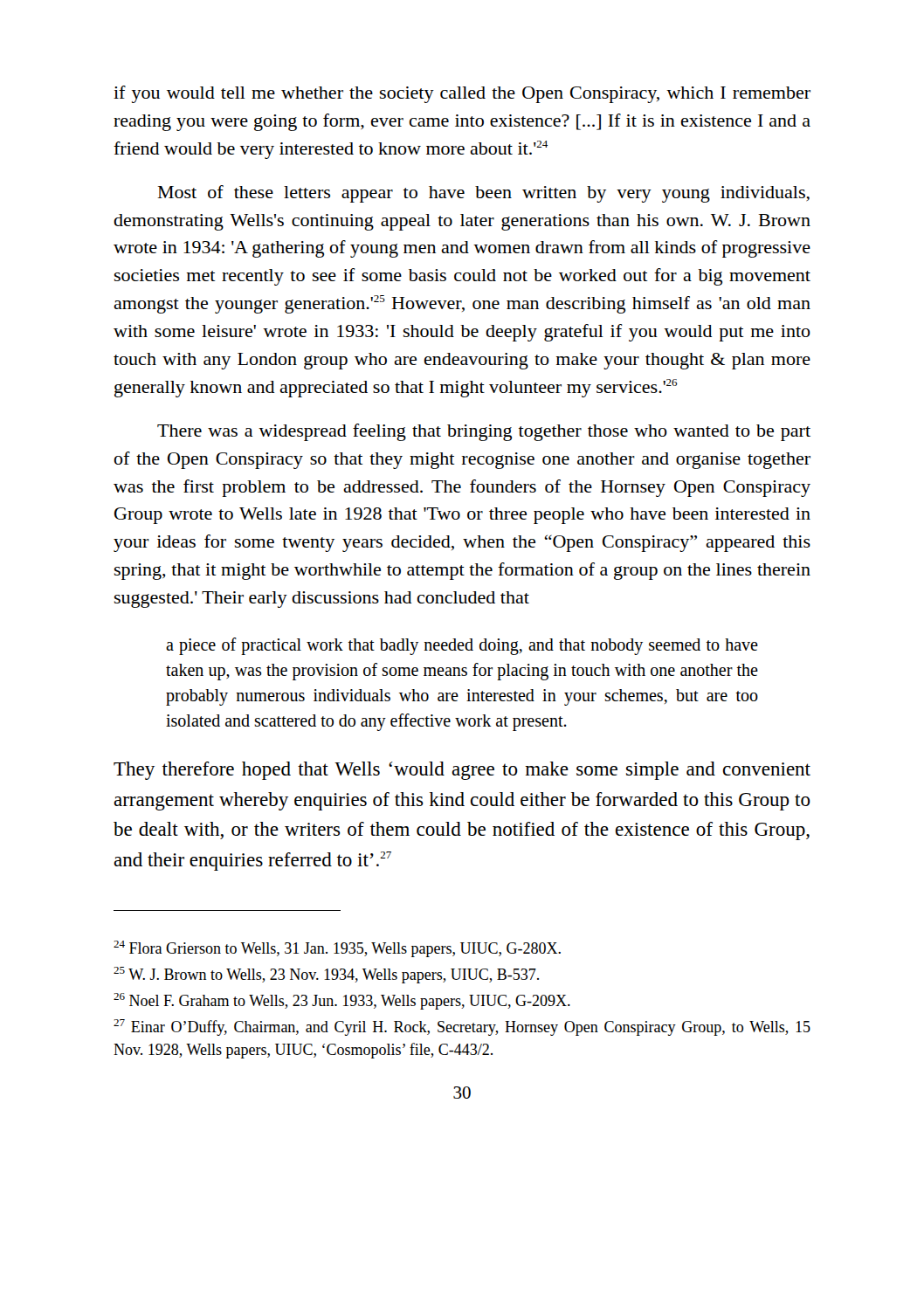Locate the text block starting "a piece of practical work that"
Viewport: 924px width, 1310px height.
[x=462, y=683]
